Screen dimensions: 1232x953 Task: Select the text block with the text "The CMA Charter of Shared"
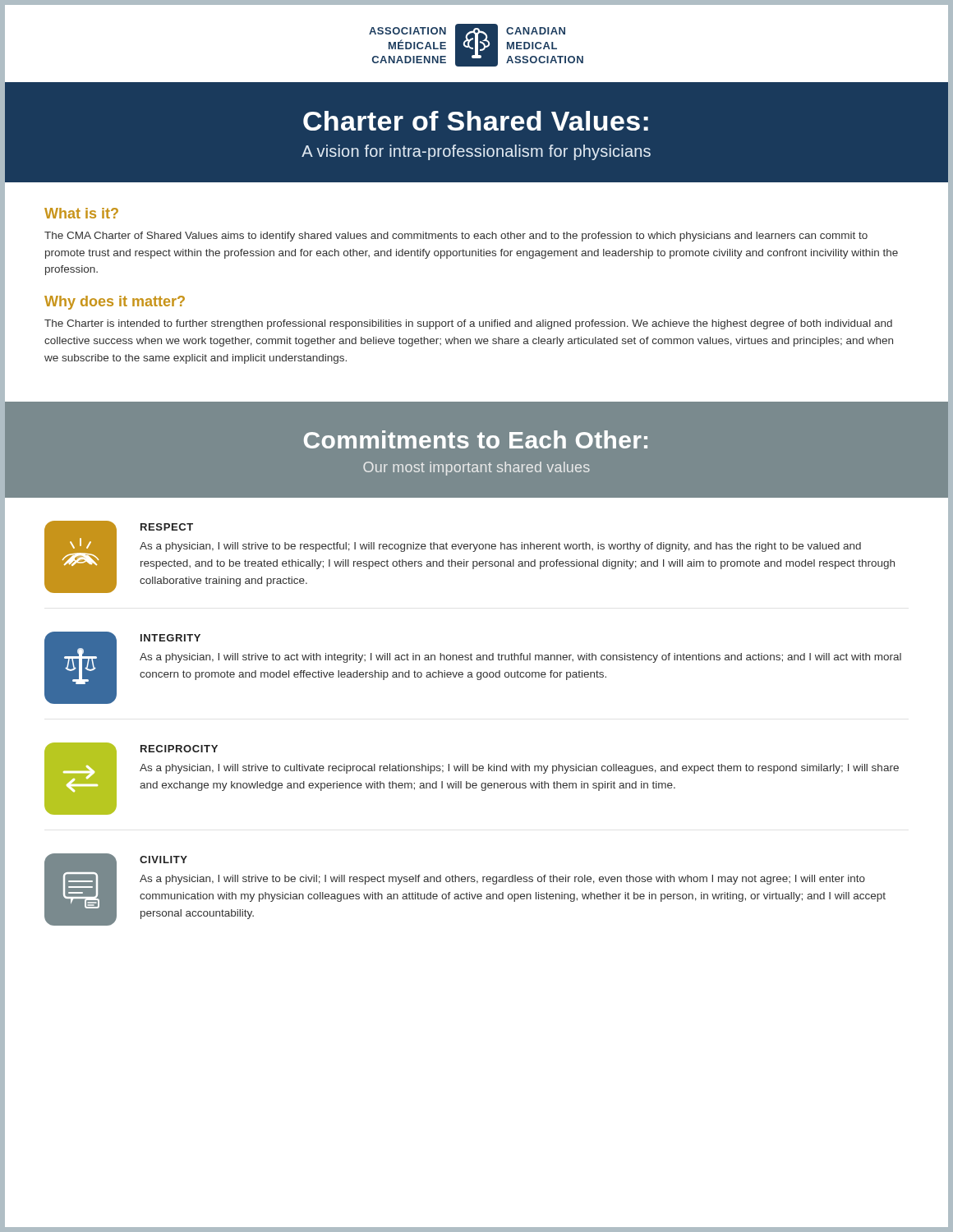pos(476,253)
